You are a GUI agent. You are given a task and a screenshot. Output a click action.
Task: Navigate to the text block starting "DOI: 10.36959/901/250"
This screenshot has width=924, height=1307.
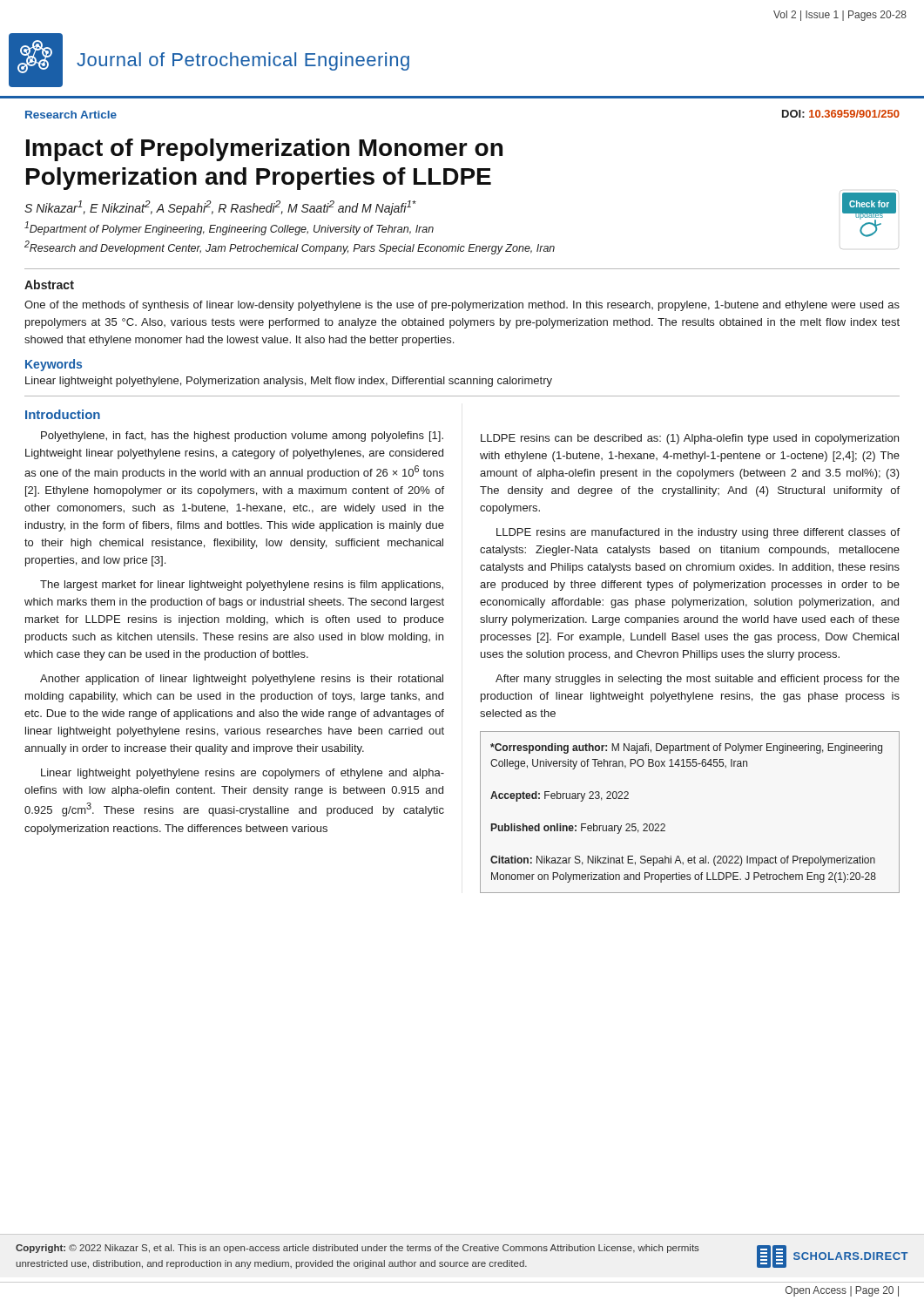[x=840, y=114]
